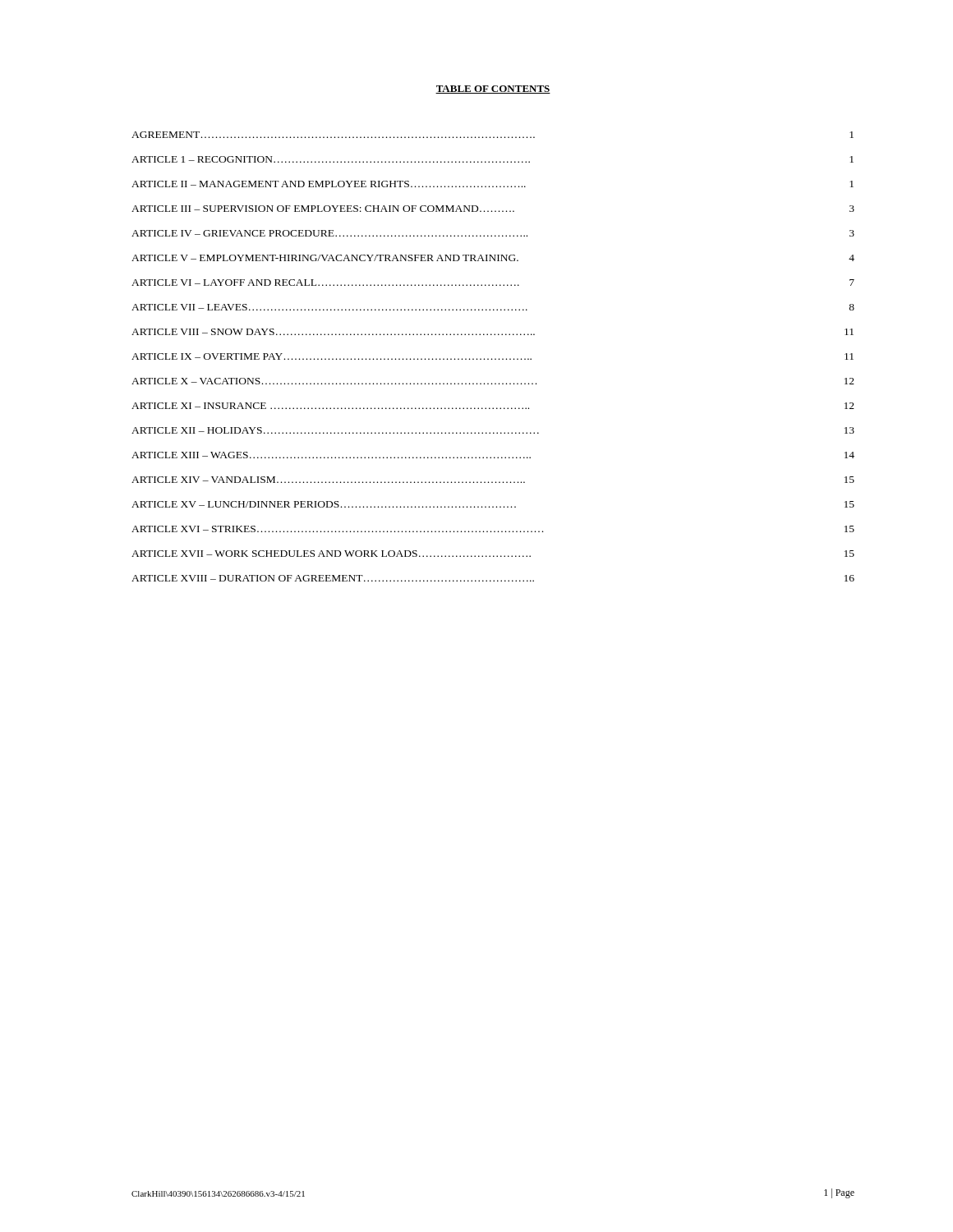Point to the block beginning "ARTICLE XV – LUNCH/DINNER PERIODS…………………………………………"
Viewport: 953px width, 1232px height.
(493, 504)
